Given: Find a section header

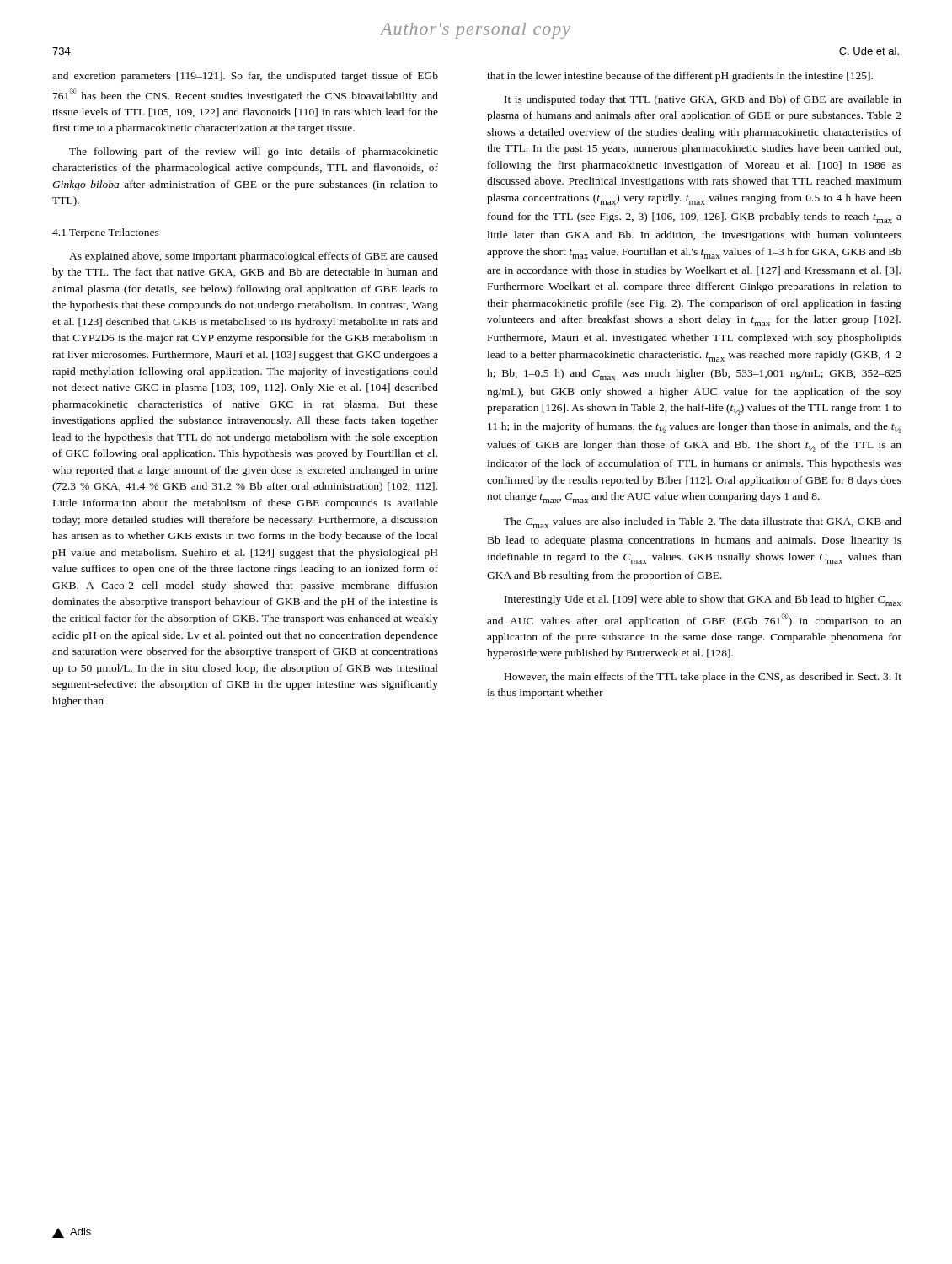Looking at the screenshot, I should click(106, 232).
